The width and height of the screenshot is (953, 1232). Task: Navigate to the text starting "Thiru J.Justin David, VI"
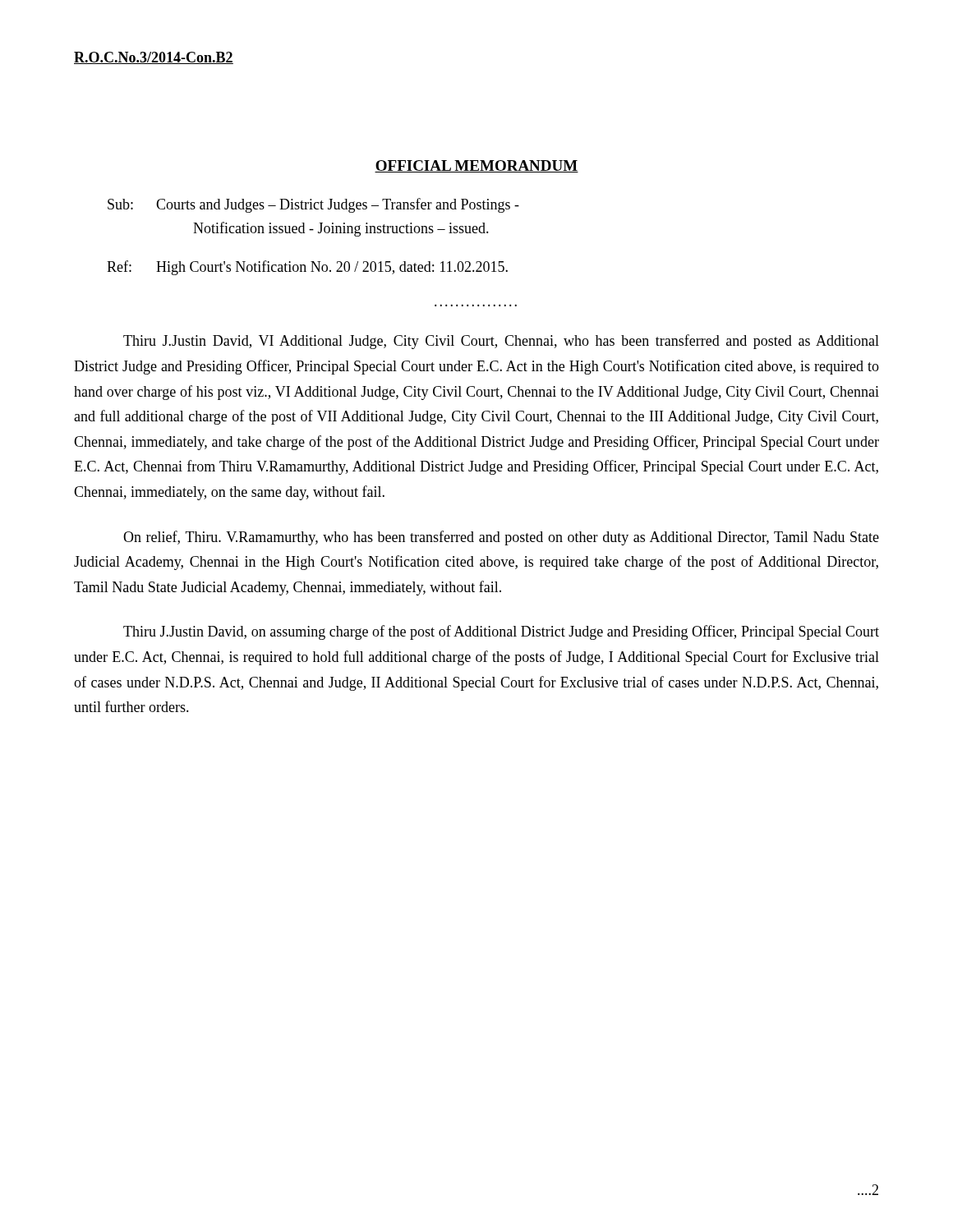(x=476, y=417)
